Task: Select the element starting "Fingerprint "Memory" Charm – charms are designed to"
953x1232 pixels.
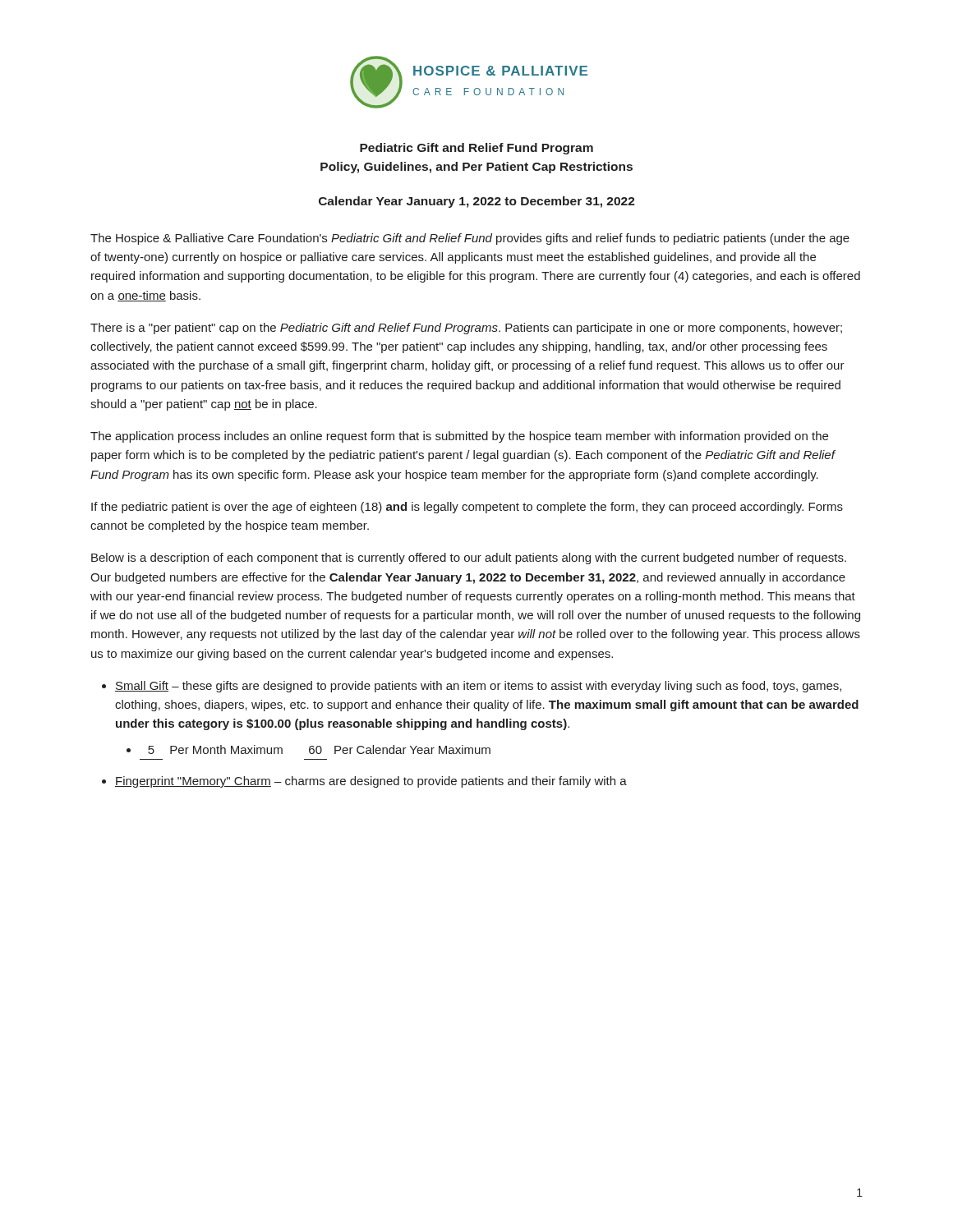Action: [x=371, y=780]
